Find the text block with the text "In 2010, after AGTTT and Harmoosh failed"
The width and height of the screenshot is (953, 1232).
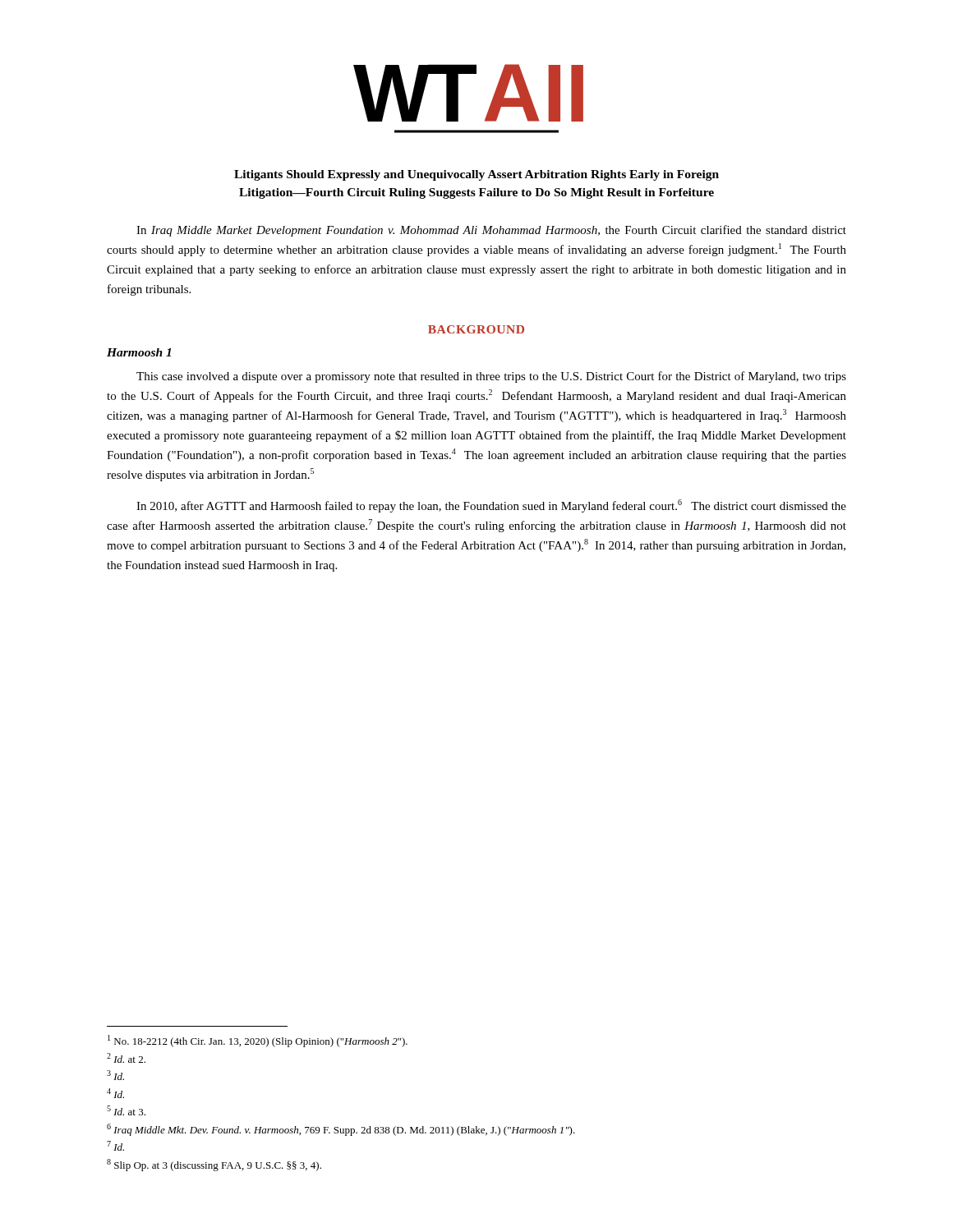tap(476, 535)
